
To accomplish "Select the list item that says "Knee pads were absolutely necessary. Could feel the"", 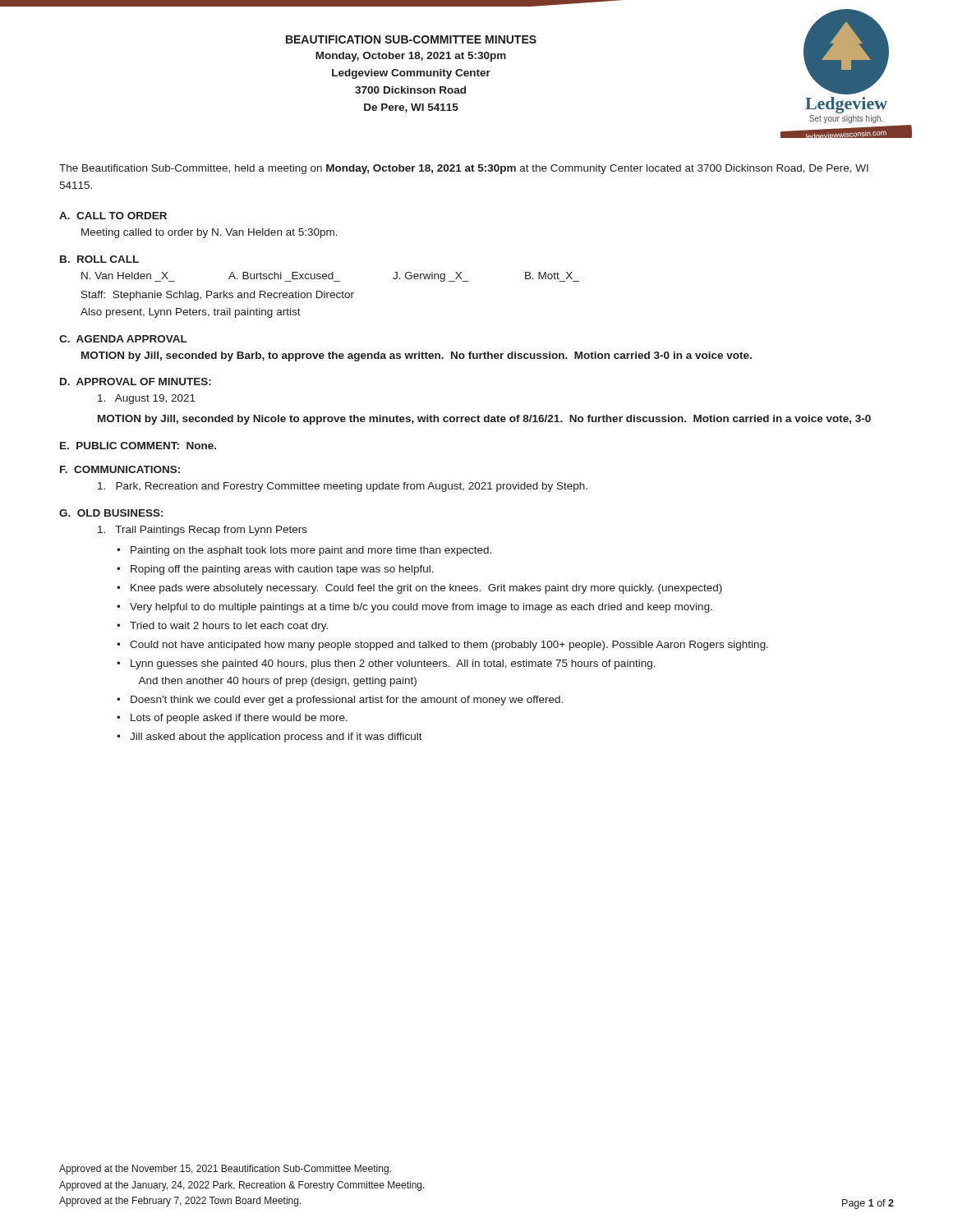I will click(426, 588).
